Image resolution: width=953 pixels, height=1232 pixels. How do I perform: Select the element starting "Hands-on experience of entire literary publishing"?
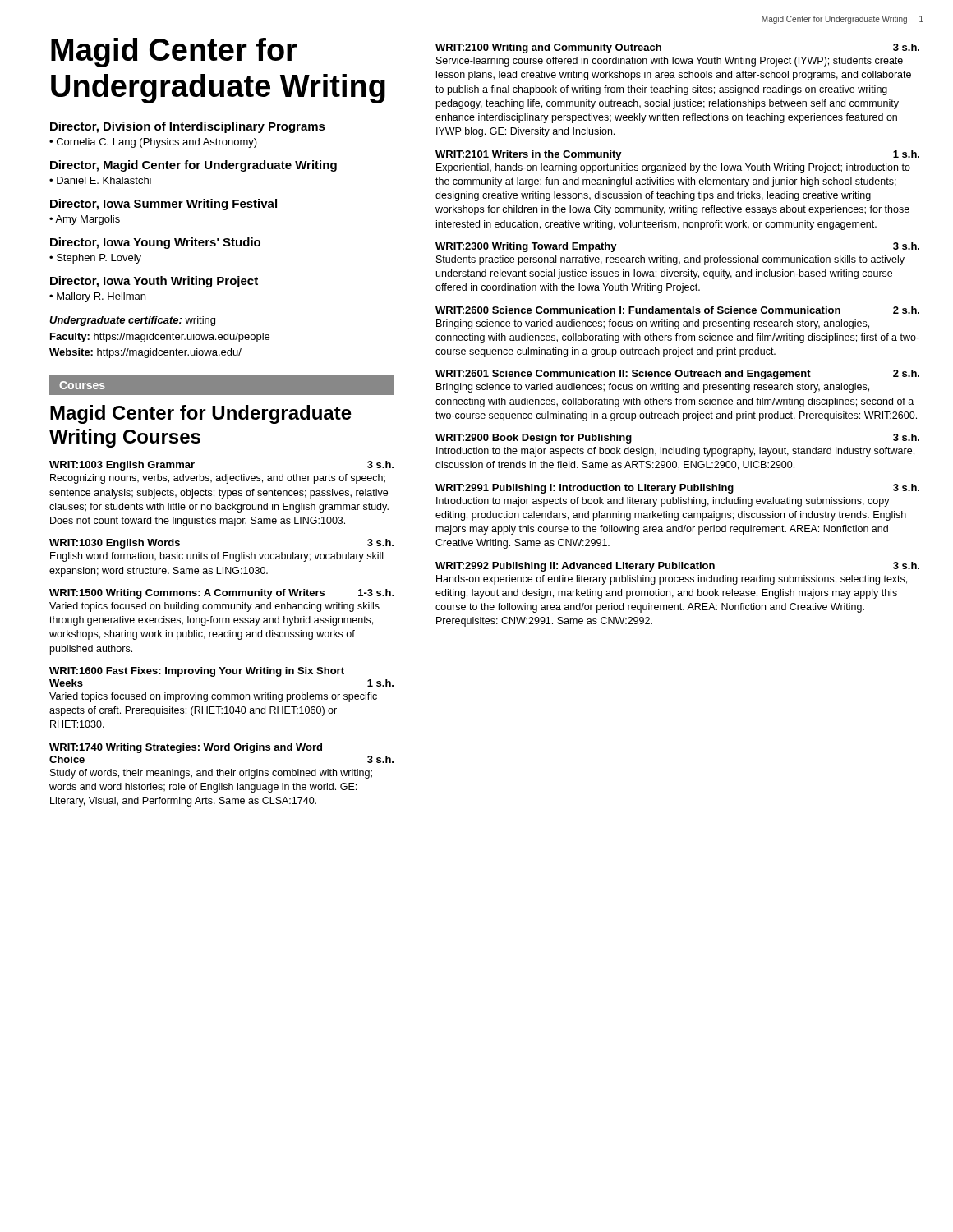(x=672, y=600)
